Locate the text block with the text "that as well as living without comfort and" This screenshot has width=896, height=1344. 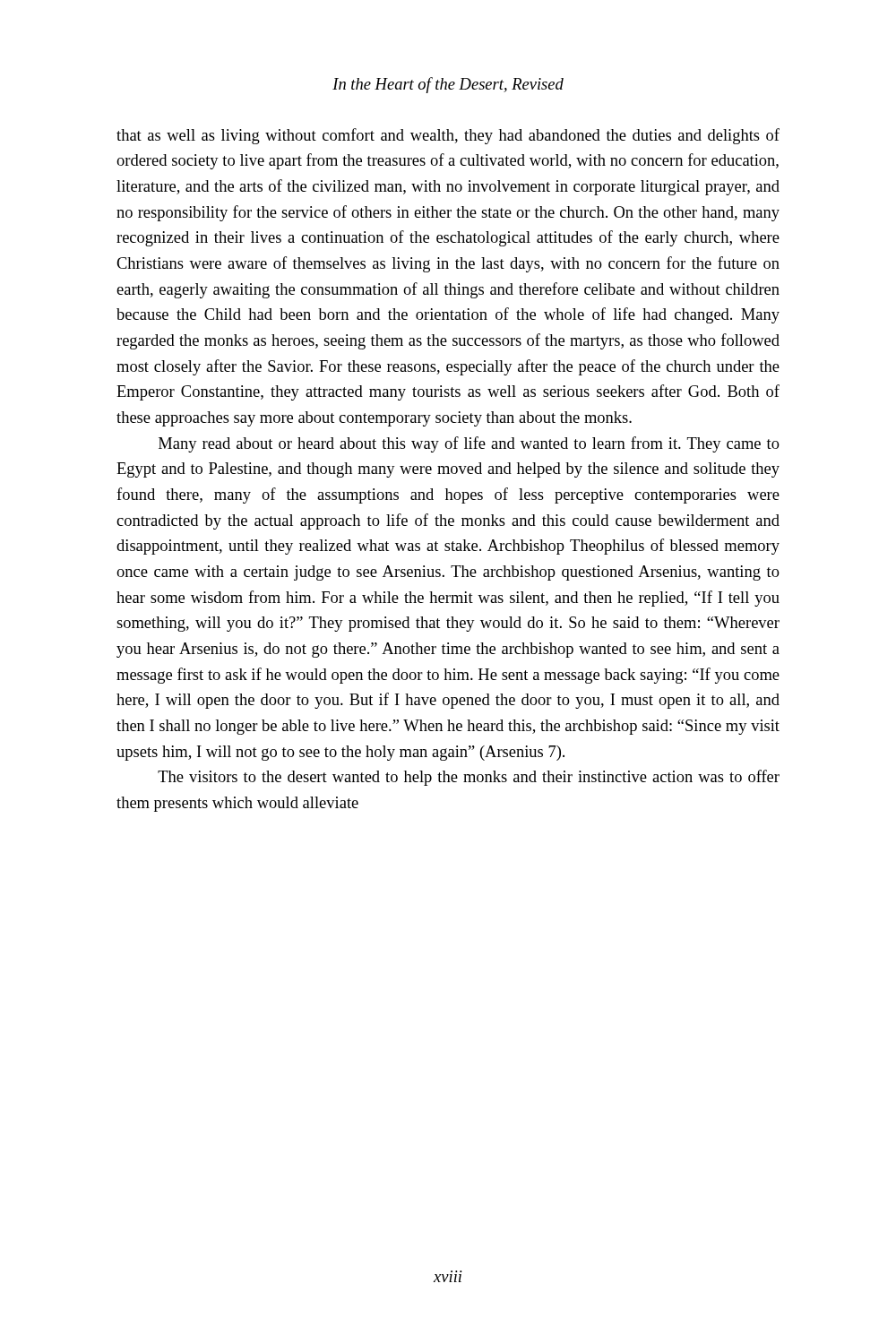448,277
